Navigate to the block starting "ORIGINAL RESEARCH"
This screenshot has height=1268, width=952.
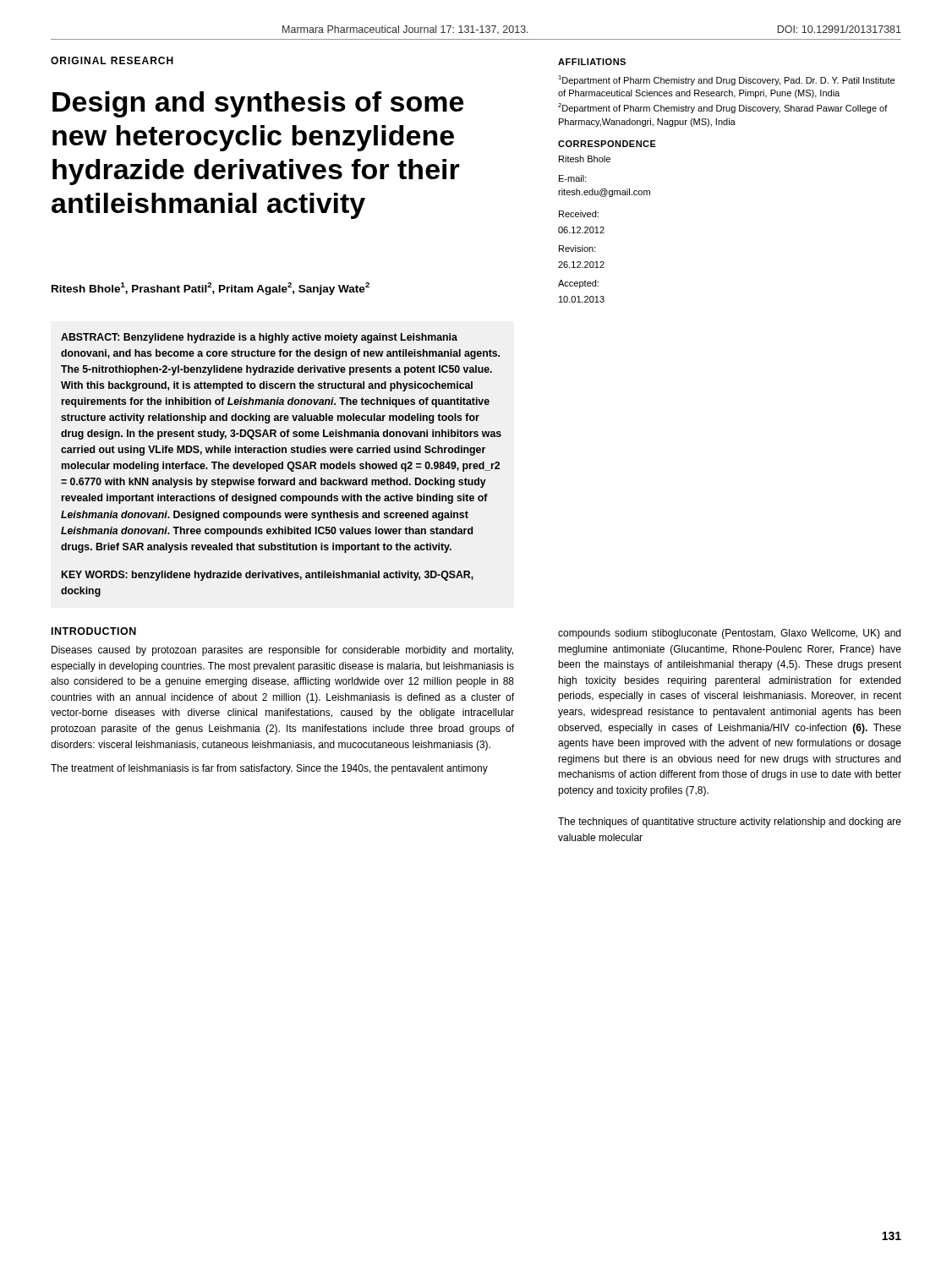point(113,61)
